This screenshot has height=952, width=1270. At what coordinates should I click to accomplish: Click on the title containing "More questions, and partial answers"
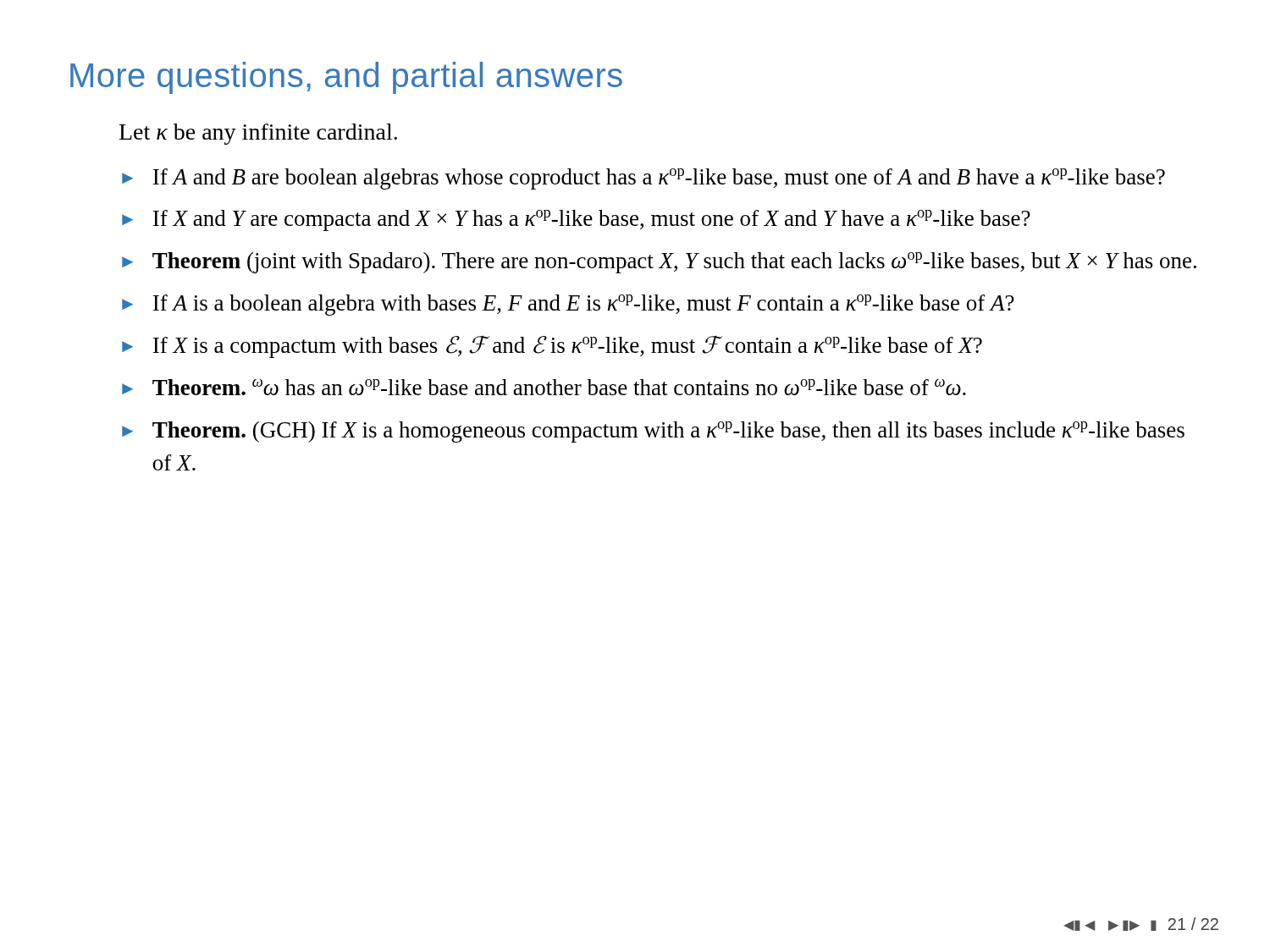[x=346, y=75]
